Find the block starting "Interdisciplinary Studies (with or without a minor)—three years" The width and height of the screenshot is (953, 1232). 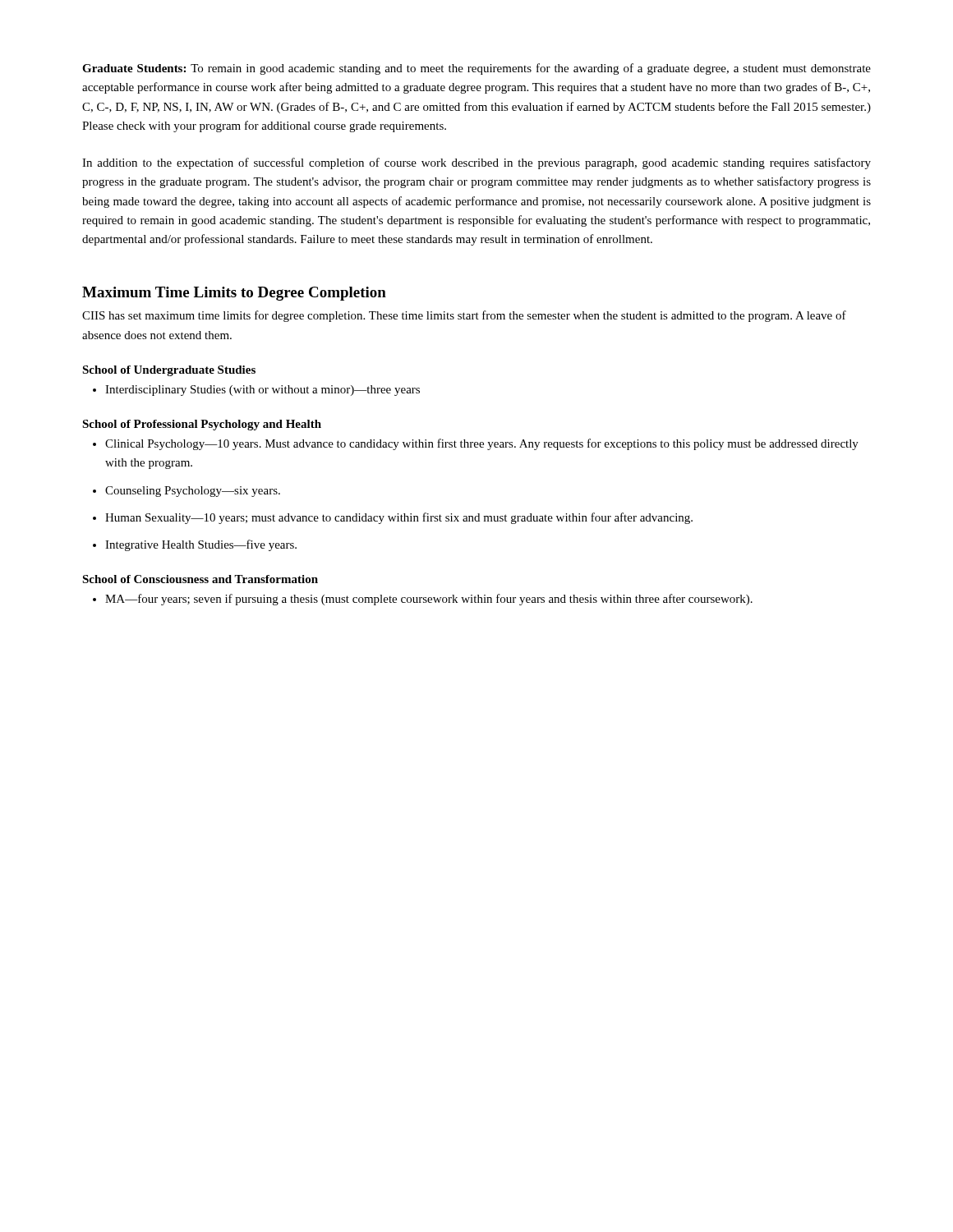pos(256,391)
